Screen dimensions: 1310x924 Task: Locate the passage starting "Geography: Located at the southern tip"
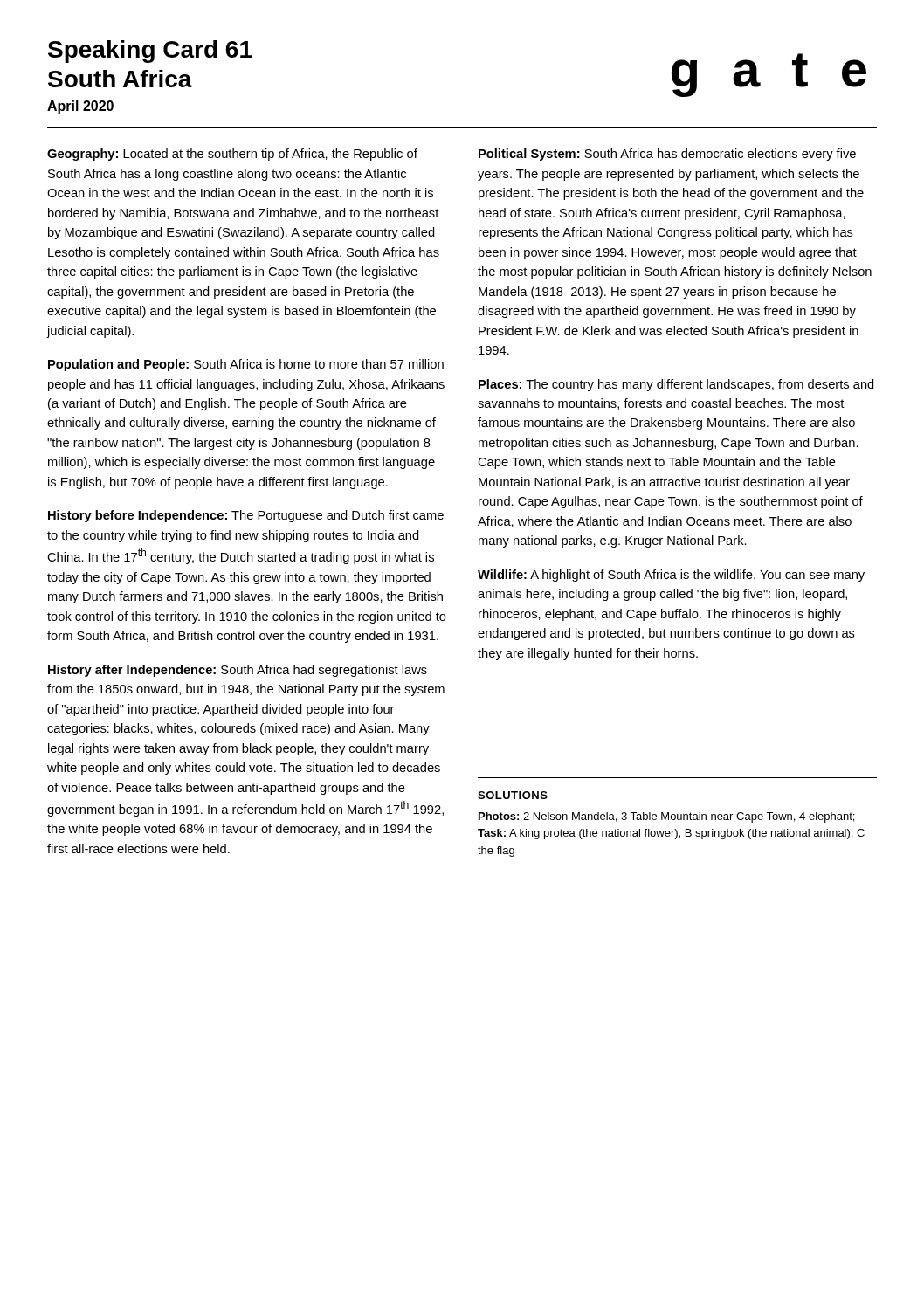point(243,242)
